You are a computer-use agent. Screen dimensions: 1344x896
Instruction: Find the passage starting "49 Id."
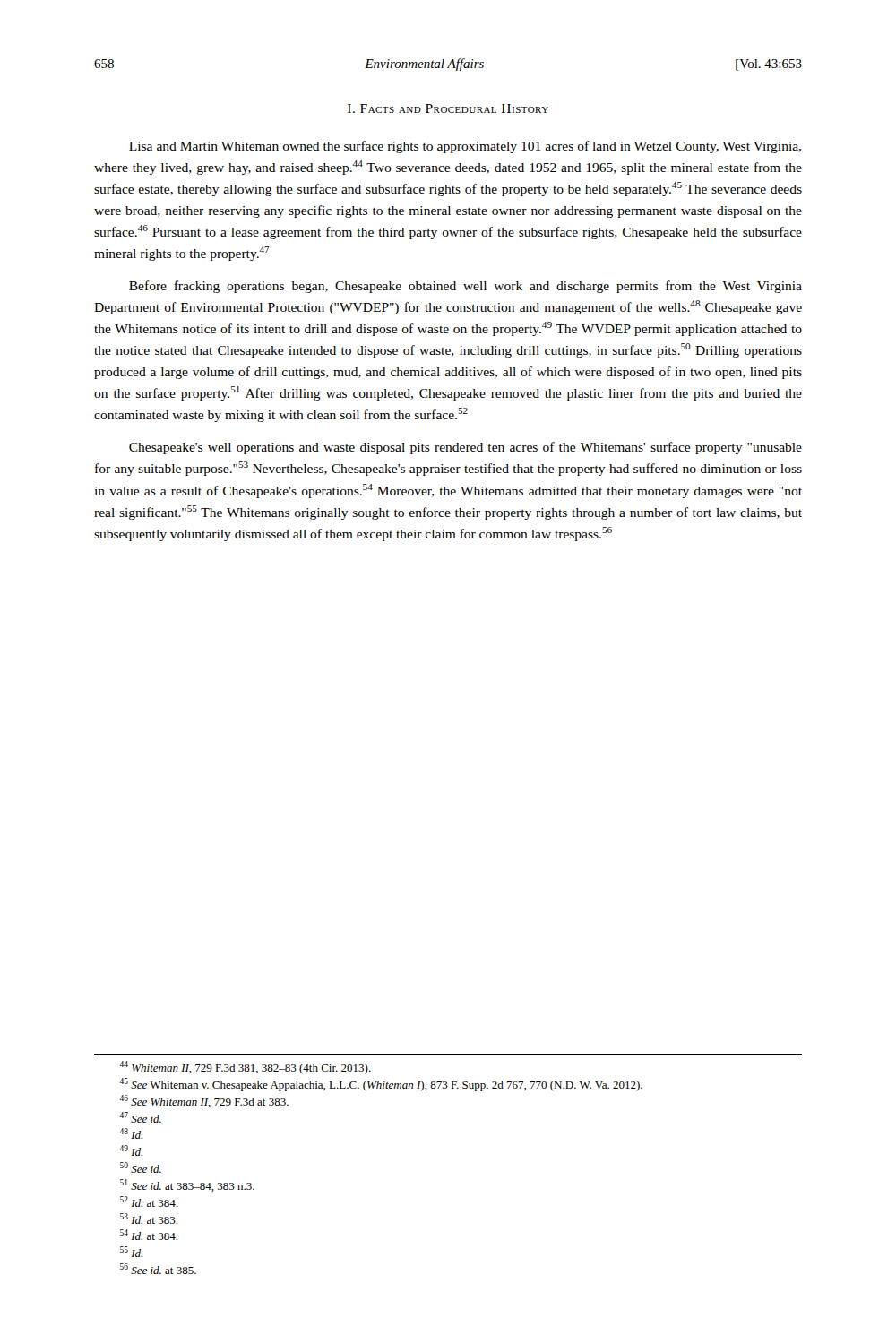(132, 1152)
